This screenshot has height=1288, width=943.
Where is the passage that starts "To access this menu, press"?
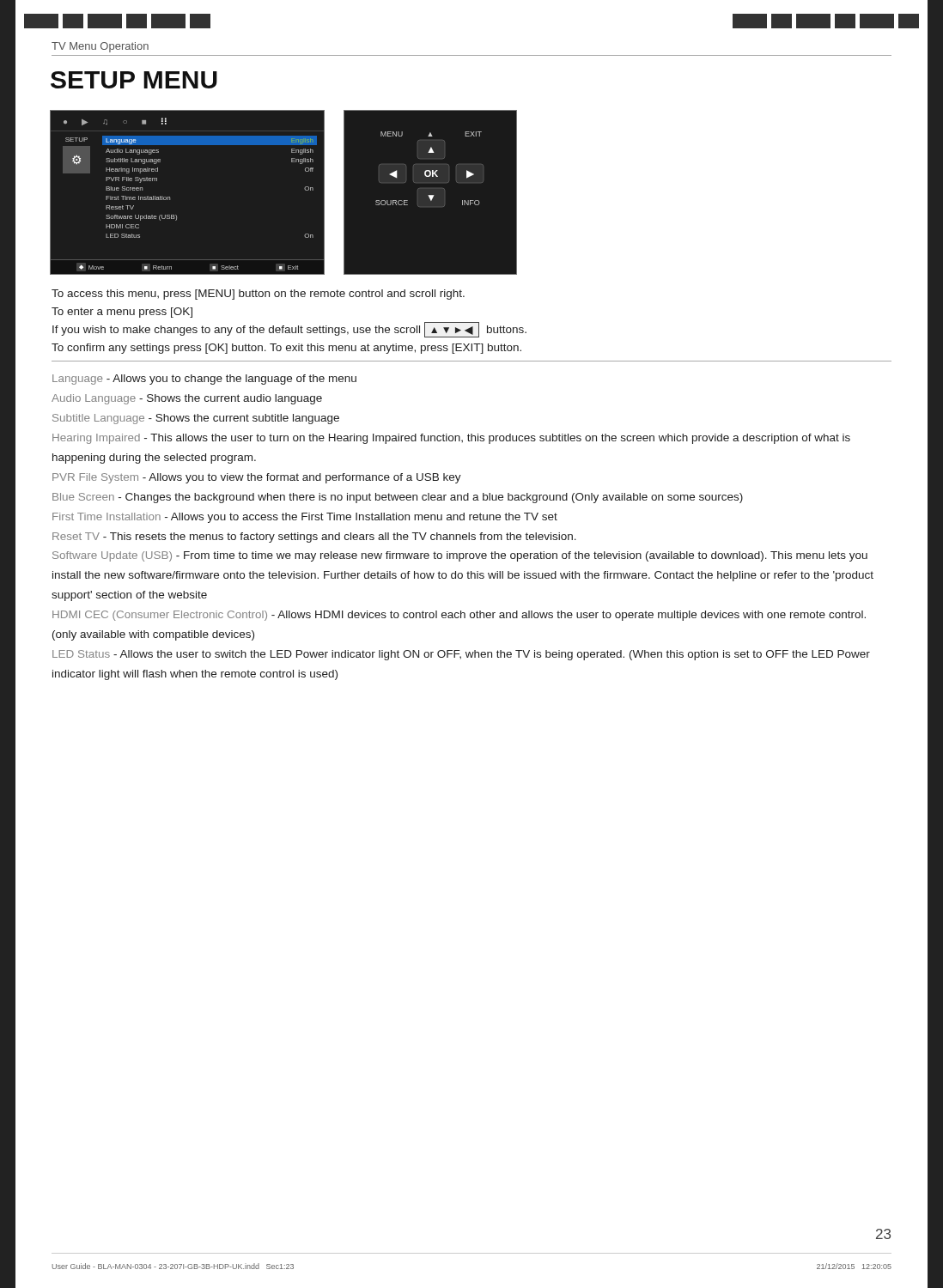258,302
